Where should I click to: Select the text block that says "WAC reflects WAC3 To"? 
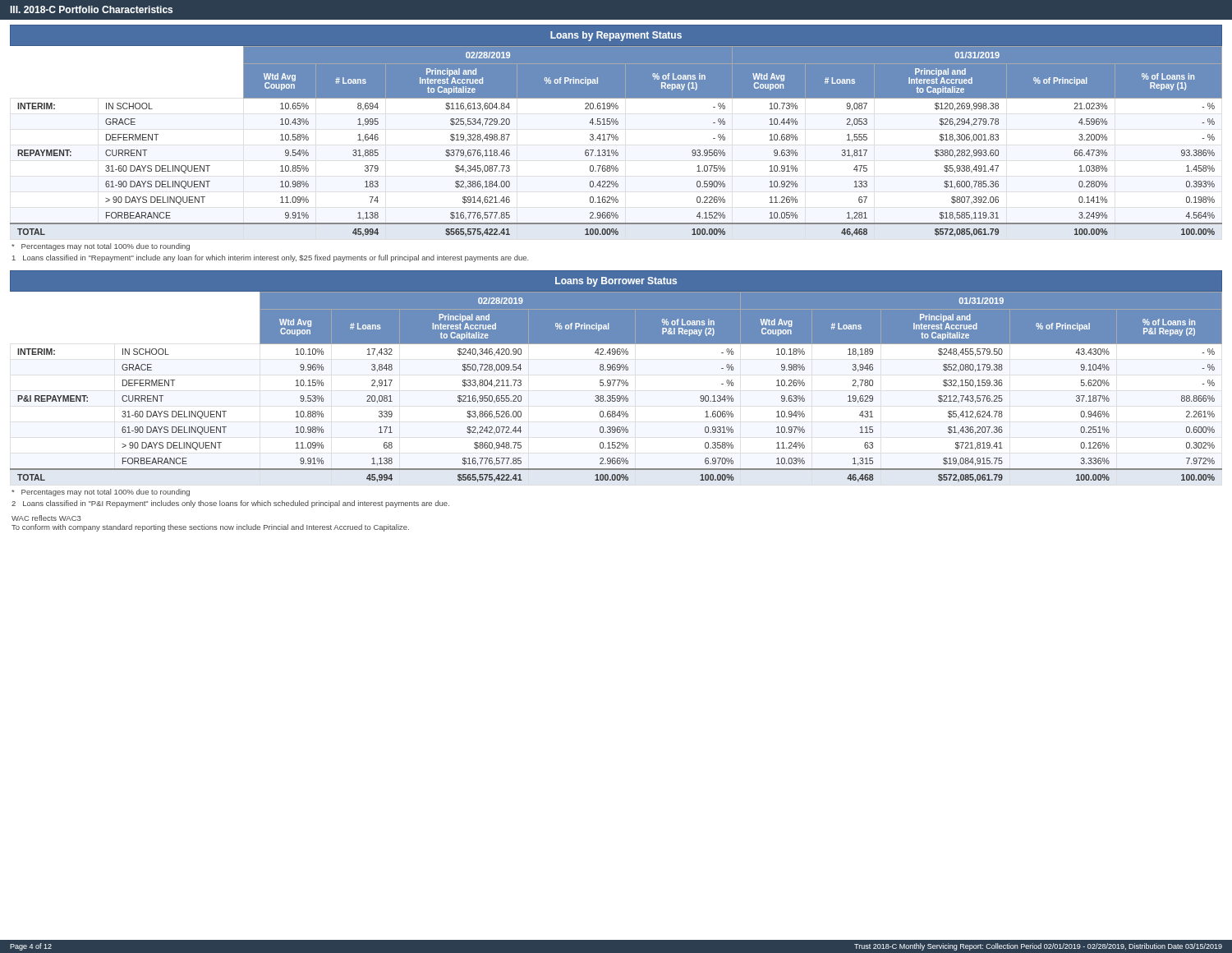point(211,523)
